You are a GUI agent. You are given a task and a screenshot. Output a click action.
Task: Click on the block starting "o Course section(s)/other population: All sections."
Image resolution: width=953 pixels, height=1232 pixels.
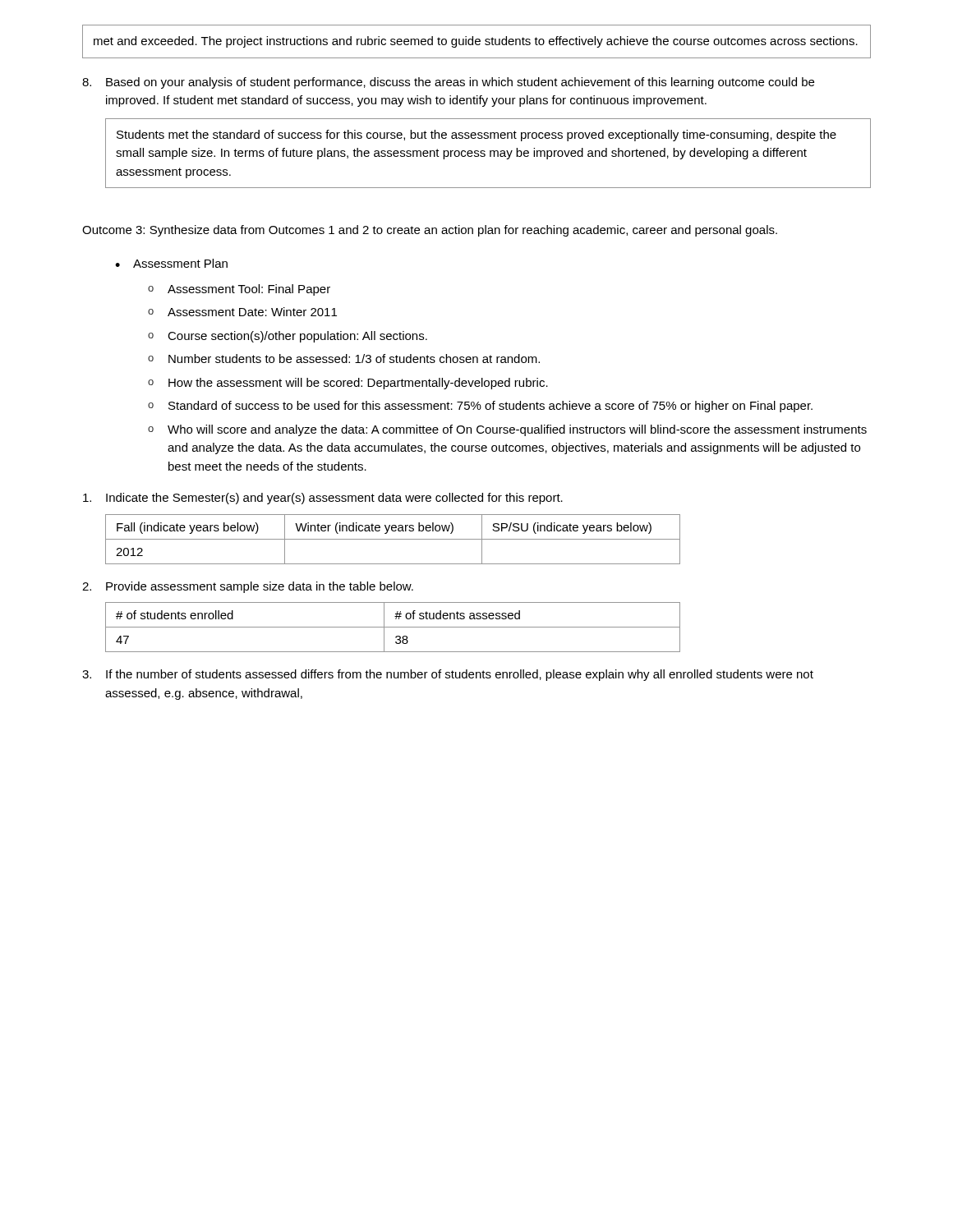(288, 336)
